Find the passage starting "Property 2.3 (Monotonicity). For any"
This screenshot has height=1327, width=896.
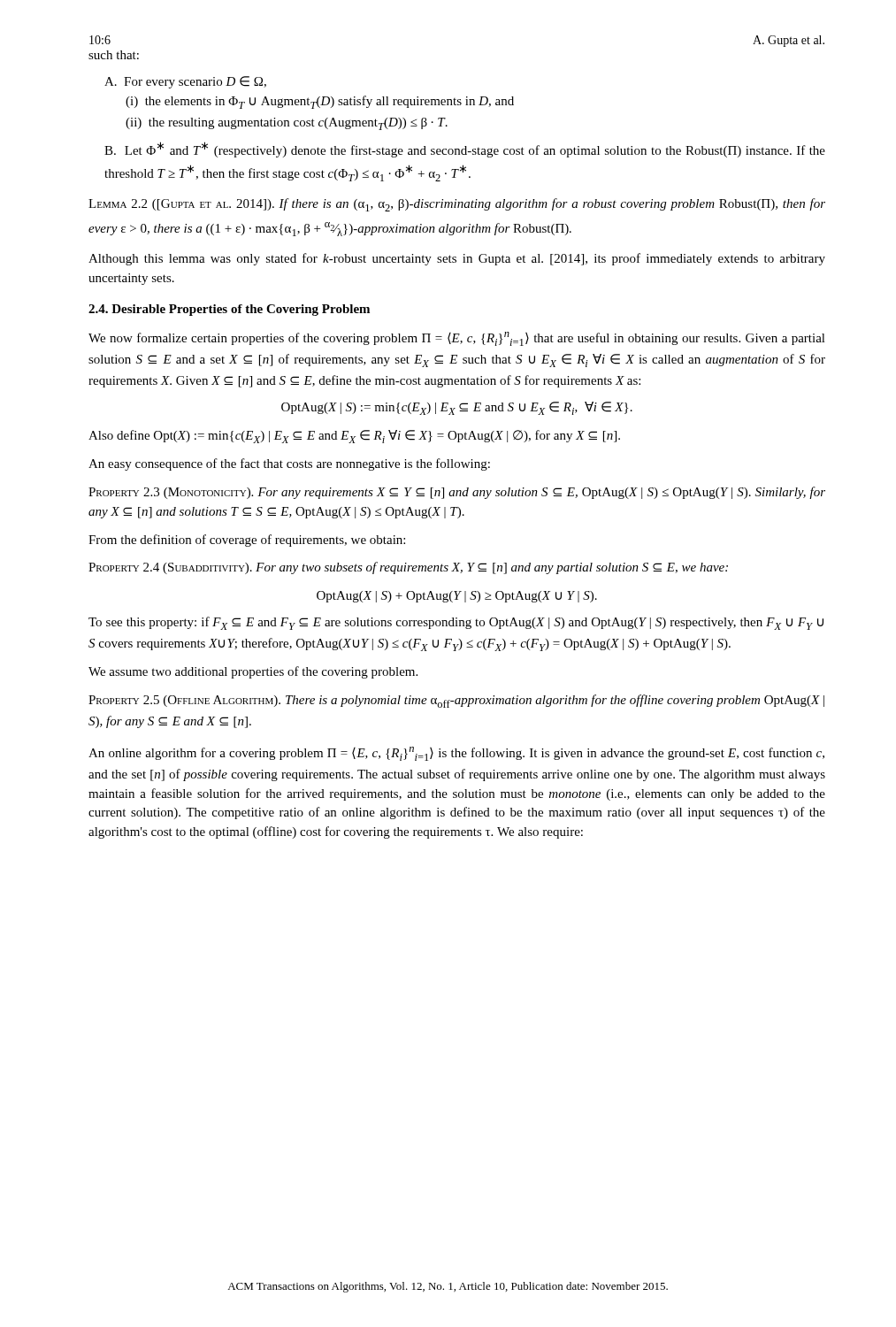click(457, 502)
